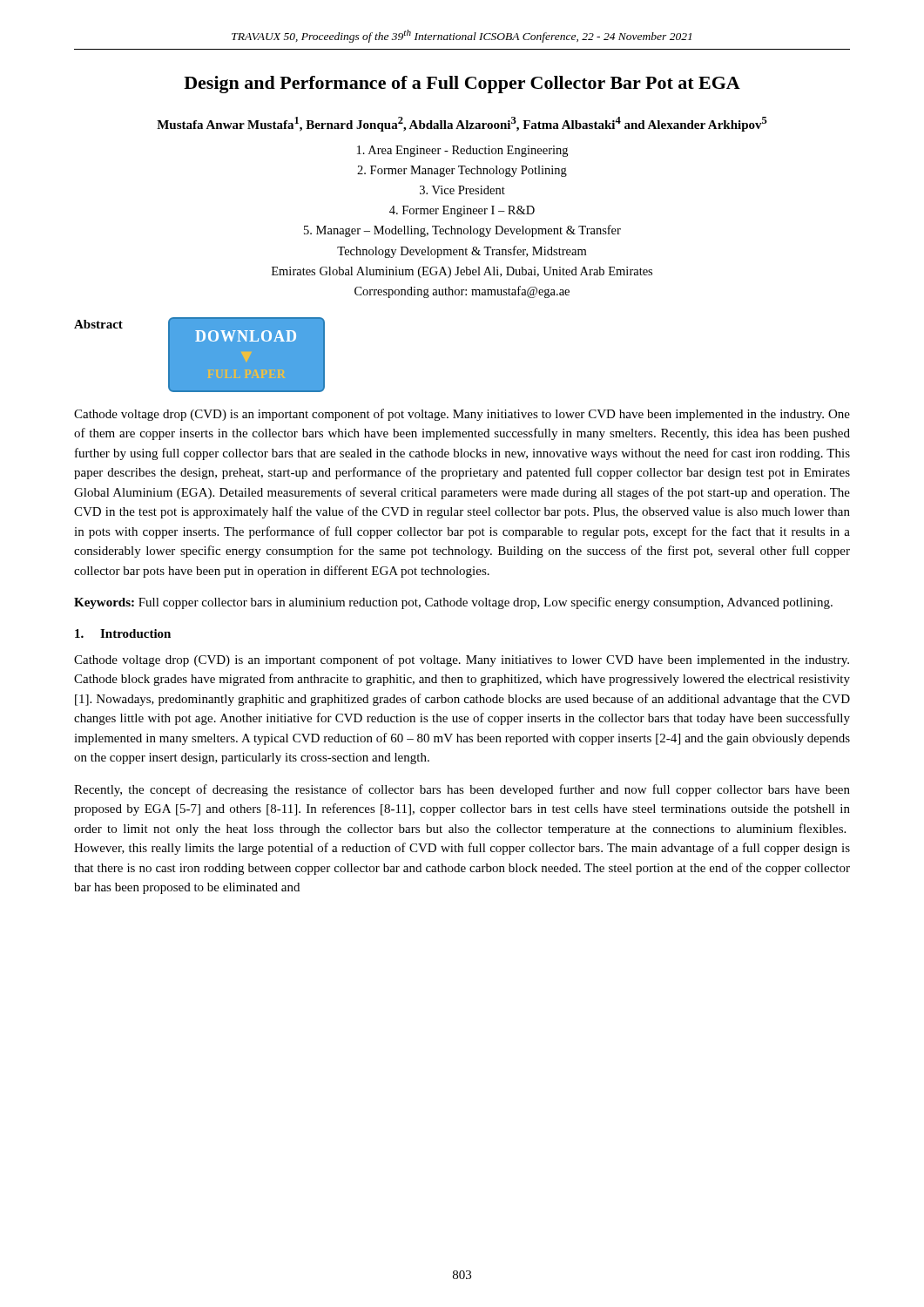924x1307 pixels.
Task: Point to the element starting "1. Introduction"
Action: pos(123,633)
